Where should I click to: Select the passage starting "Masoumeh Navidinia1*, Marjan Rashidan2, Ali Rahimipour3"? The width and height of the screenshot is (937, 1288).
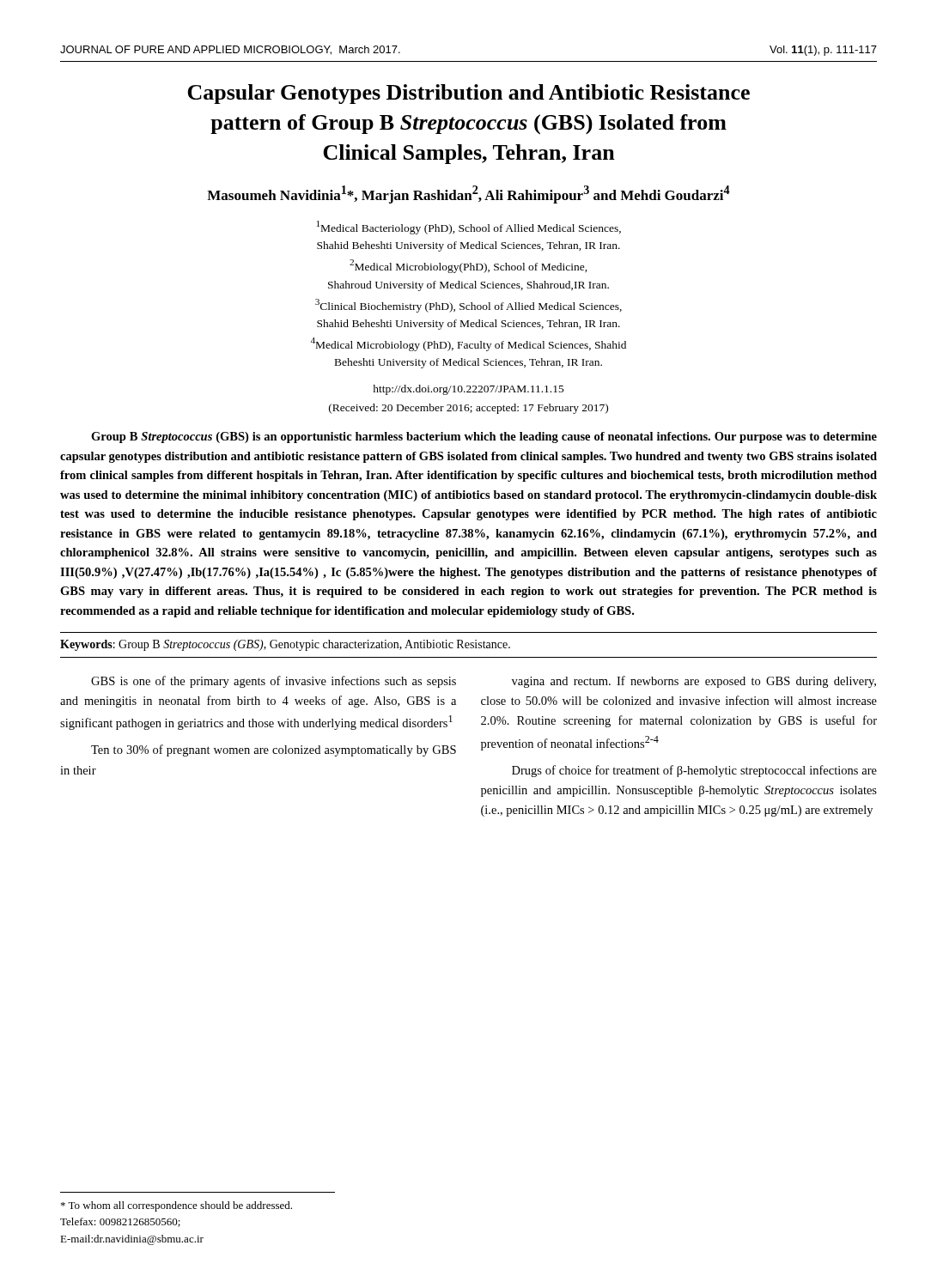[x=468, y=193]
